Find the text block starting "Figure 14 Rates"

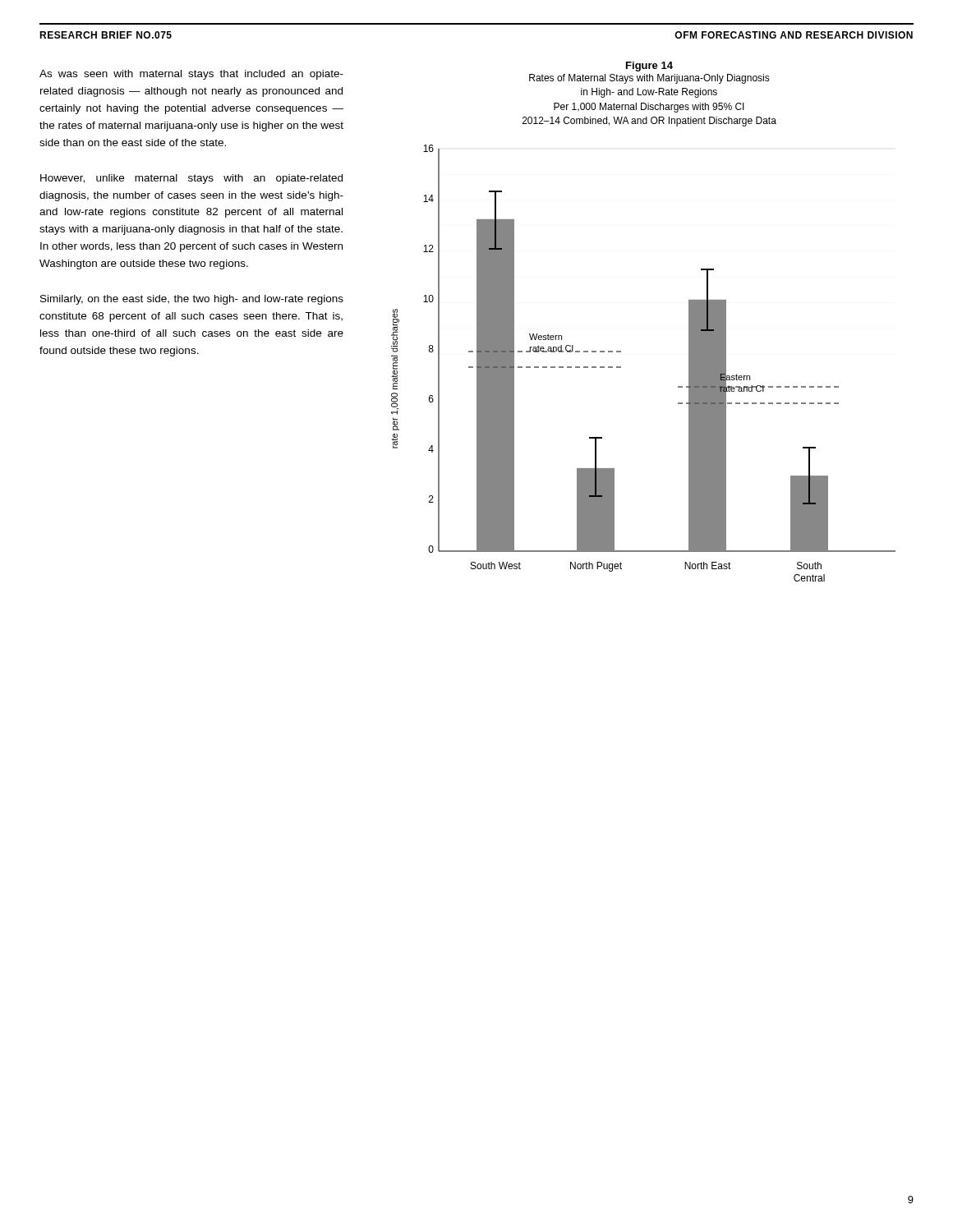pos(649,94)
